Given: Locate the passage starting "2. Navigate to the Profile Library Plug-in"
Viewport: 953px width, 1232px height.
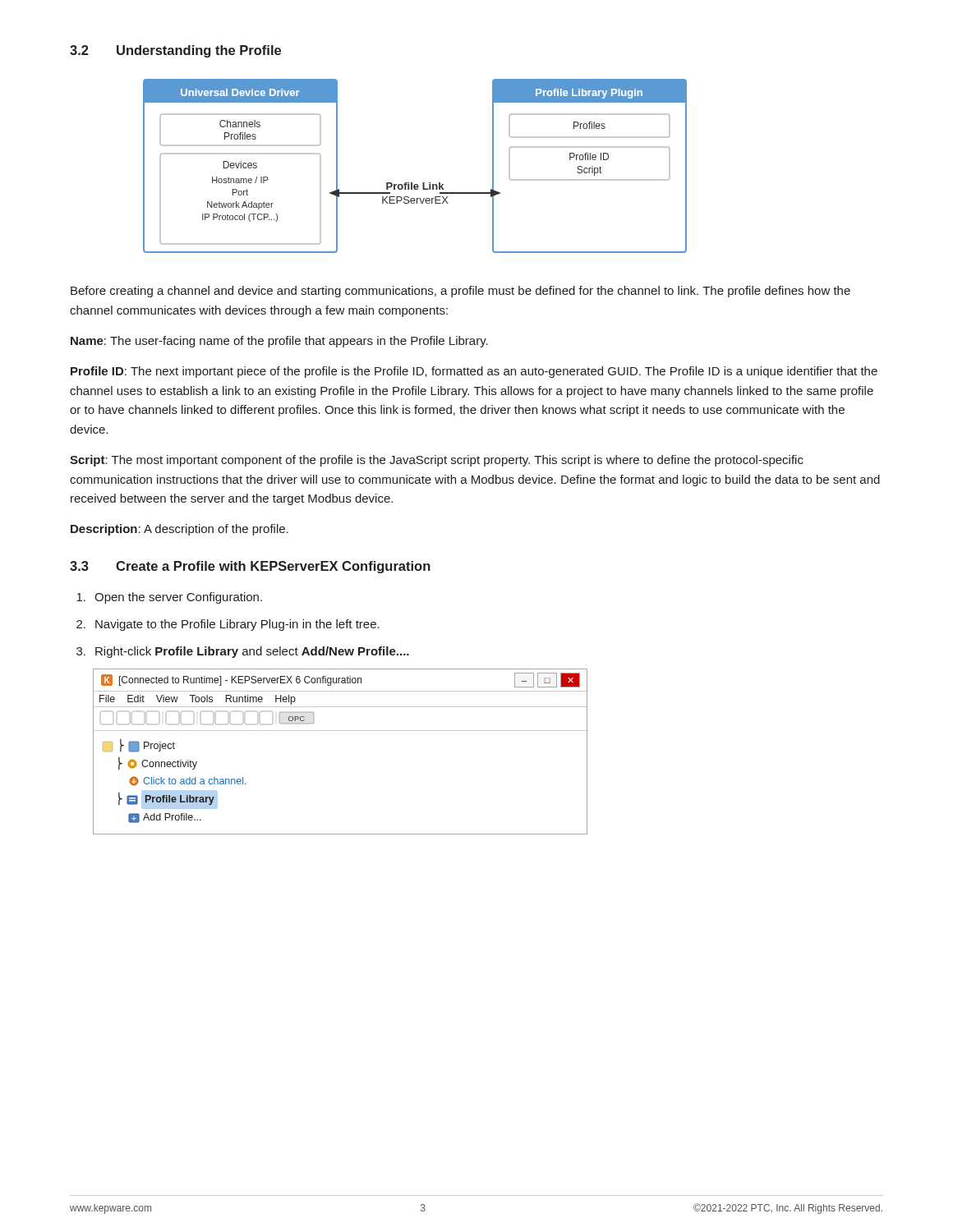Looking at the screenshot, I should (225, 624).
